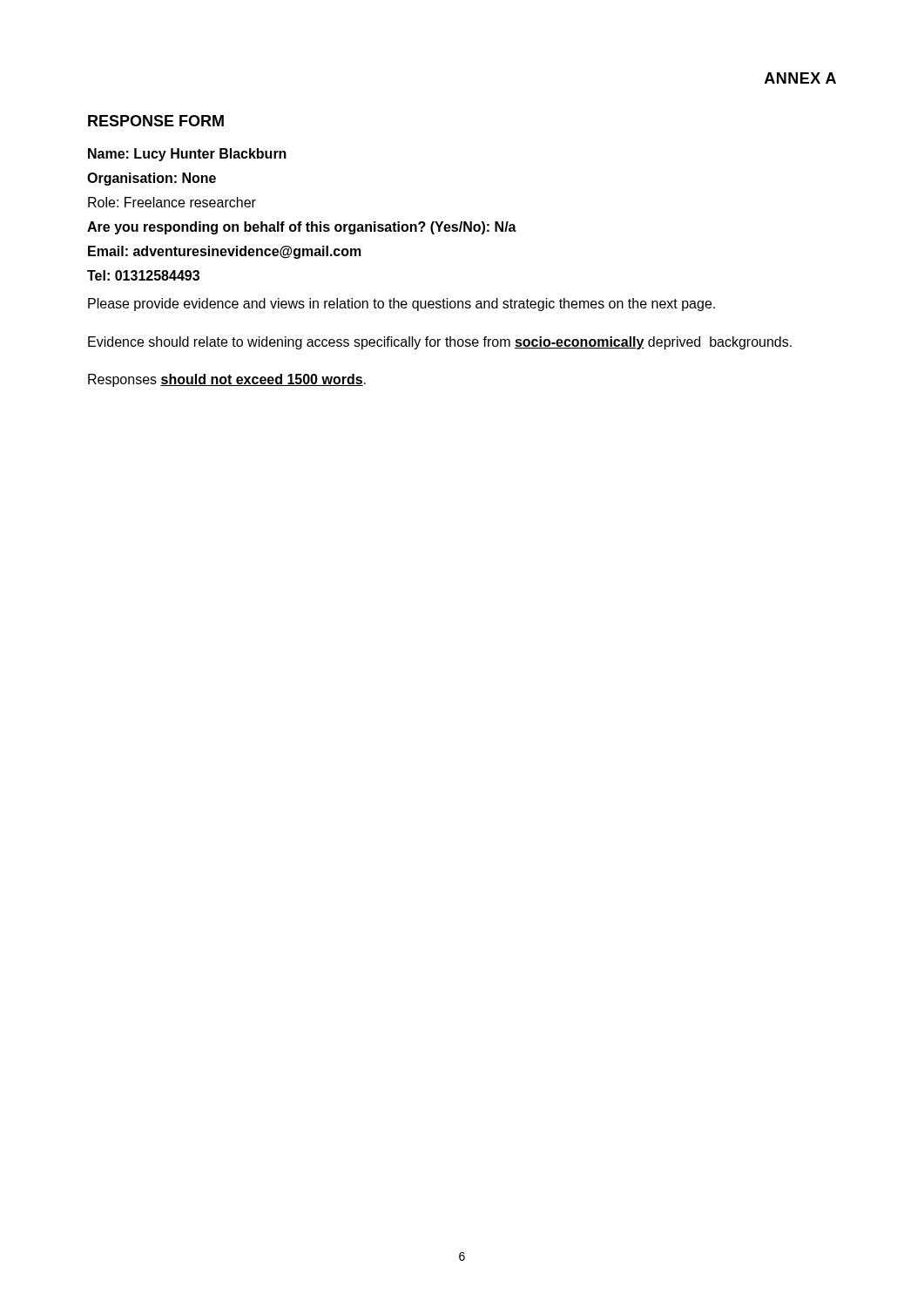
Task: Select the text block containing "Please provide evidence and views"
Action: 402,304
